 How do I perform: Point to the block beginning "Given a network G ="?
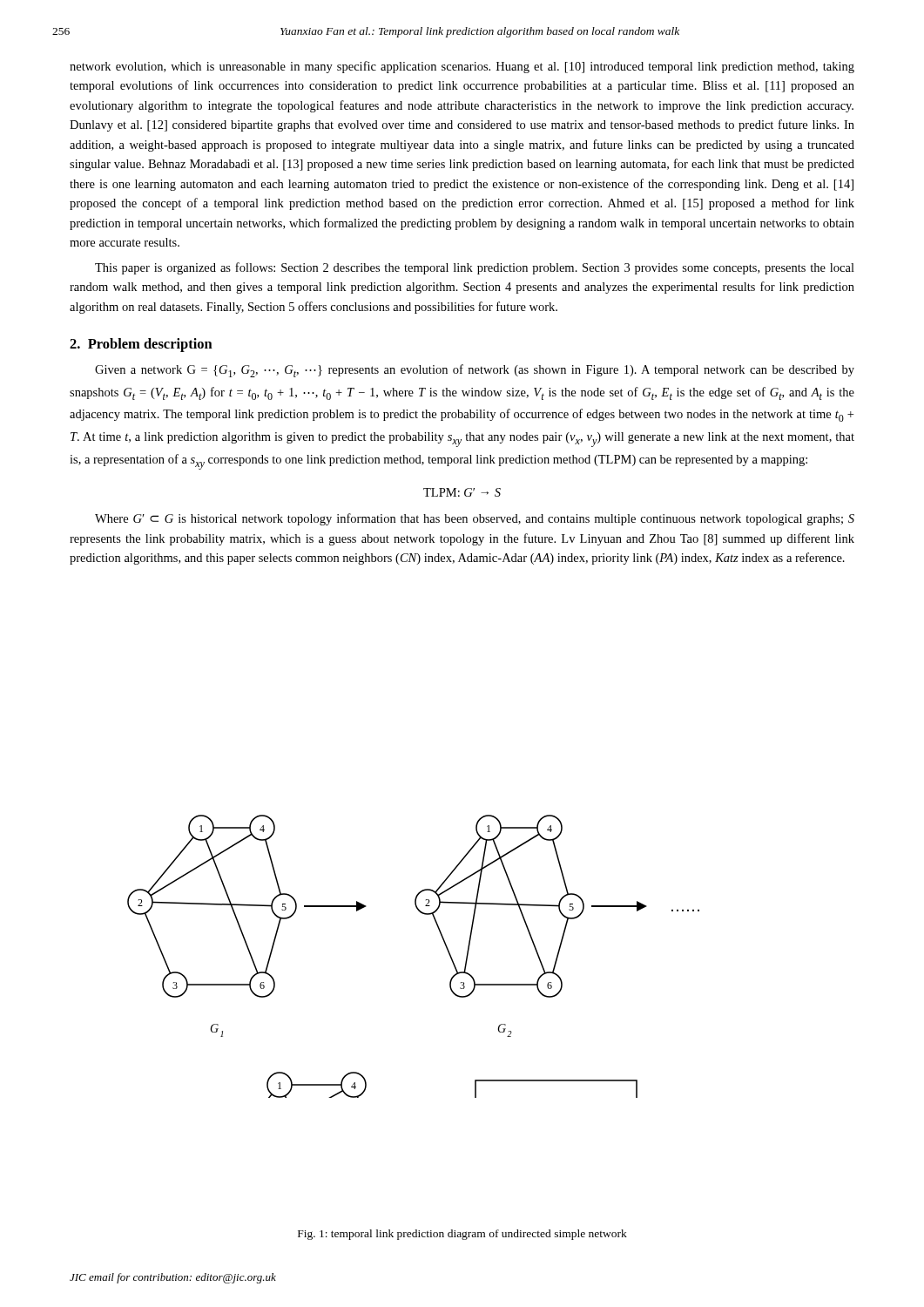pyautogui.click(x=462, y=416)
